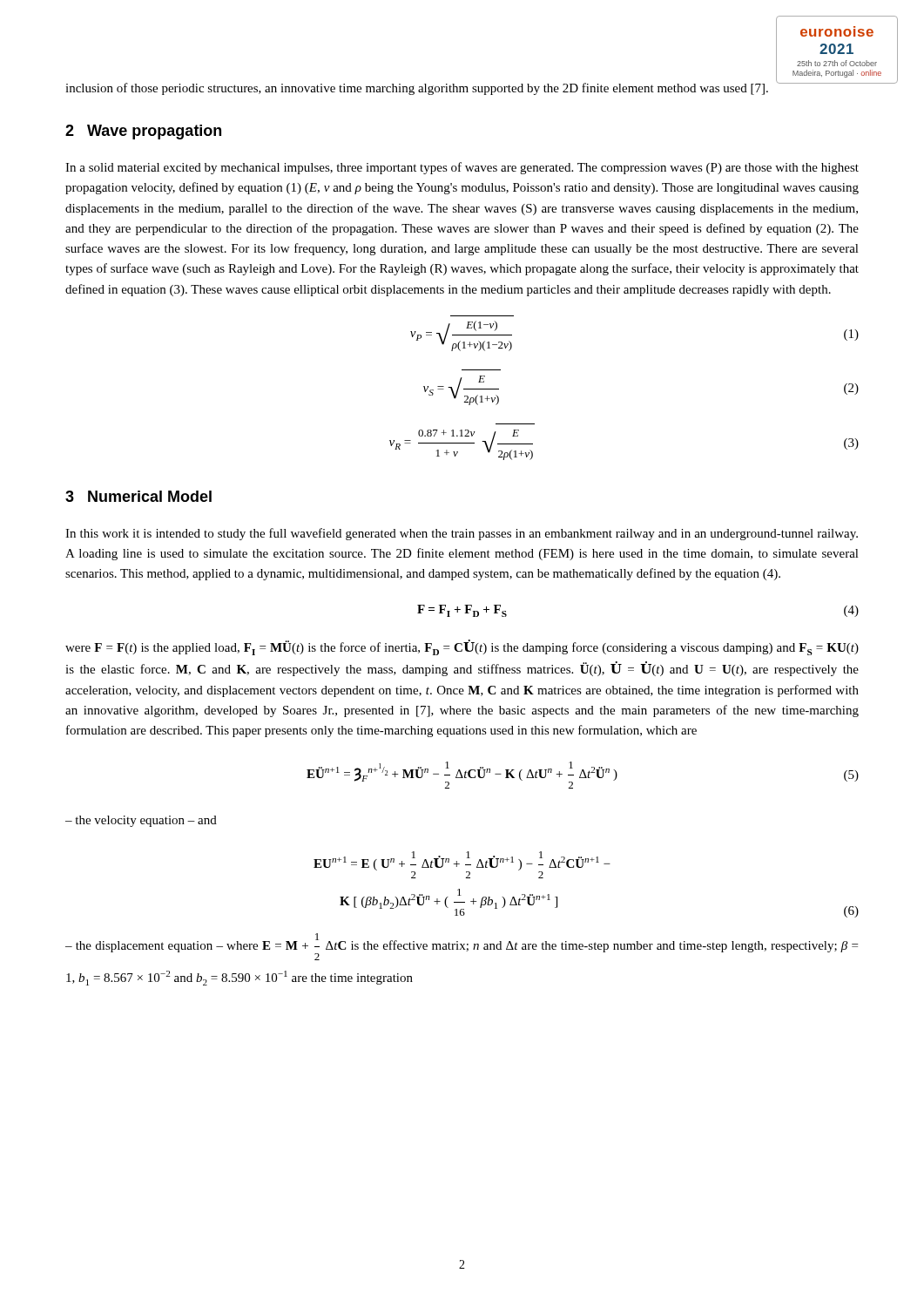Viewport: 924px width, 1307px height.
Task: Point to the block beginning "– the velocity"
Action: (141, 821)
